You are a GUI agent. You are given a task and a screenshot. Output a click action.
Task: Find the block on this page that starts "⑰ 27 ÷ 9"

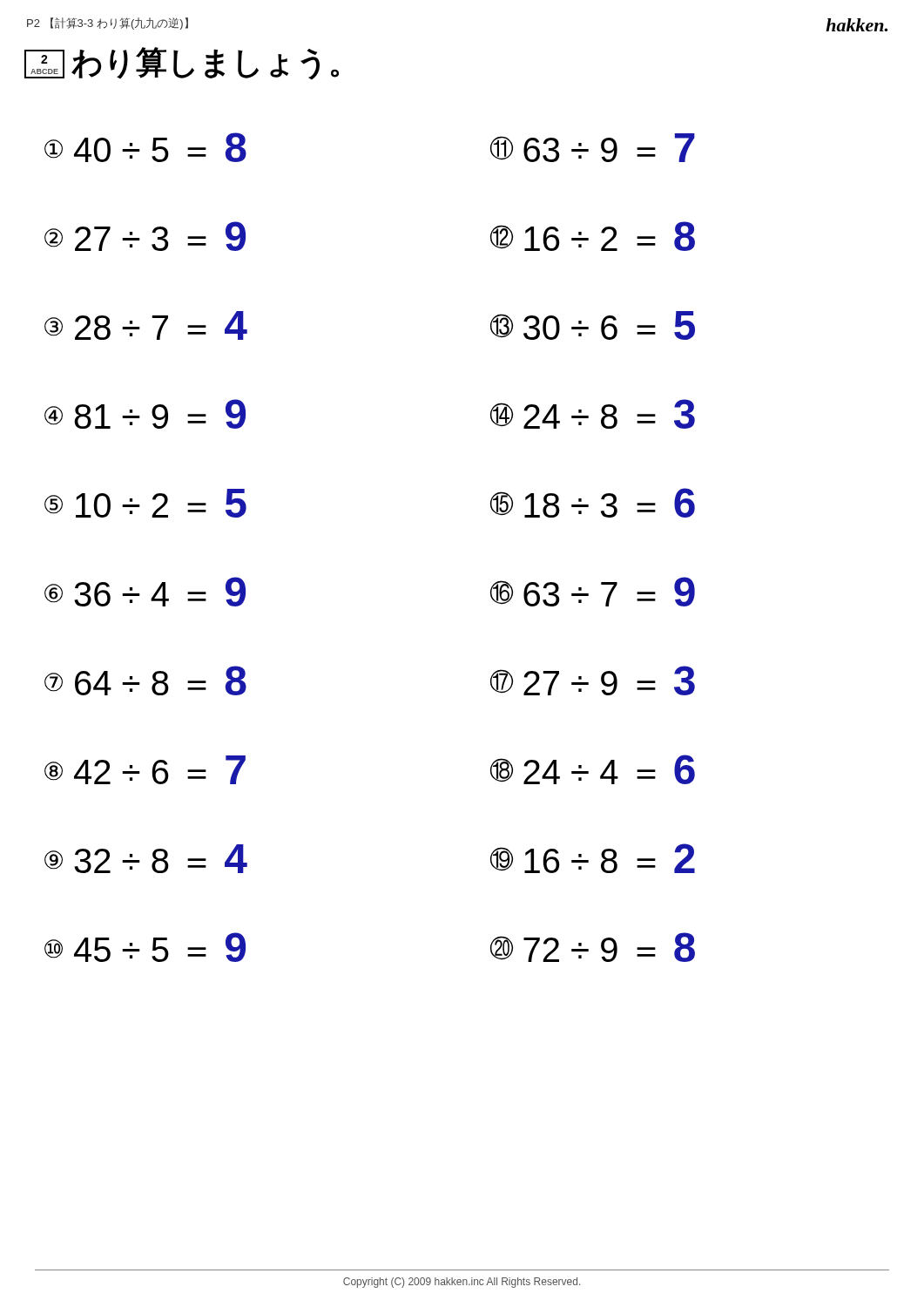[x=586, y=682]
